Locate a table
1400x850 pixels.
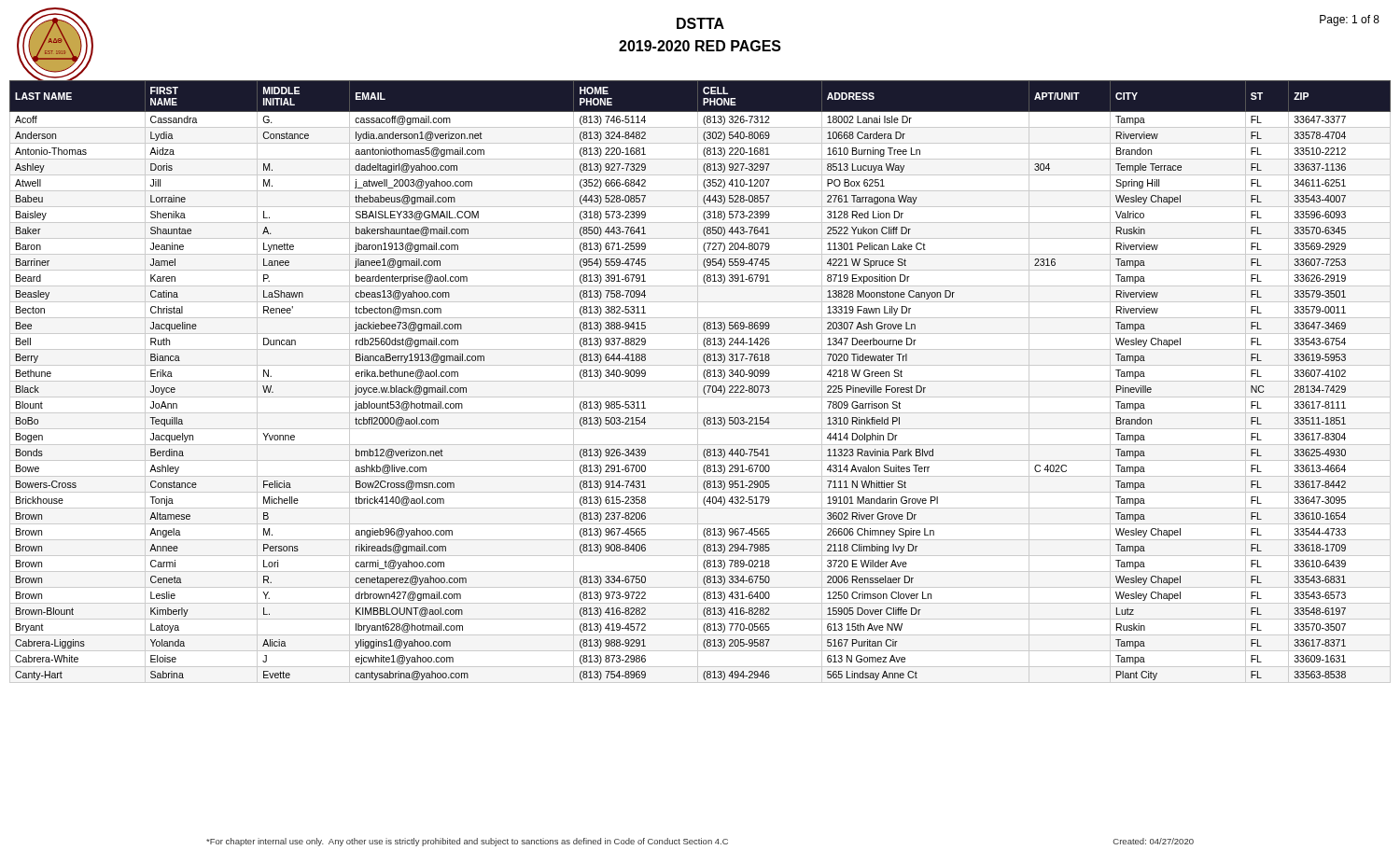[700, 448]
